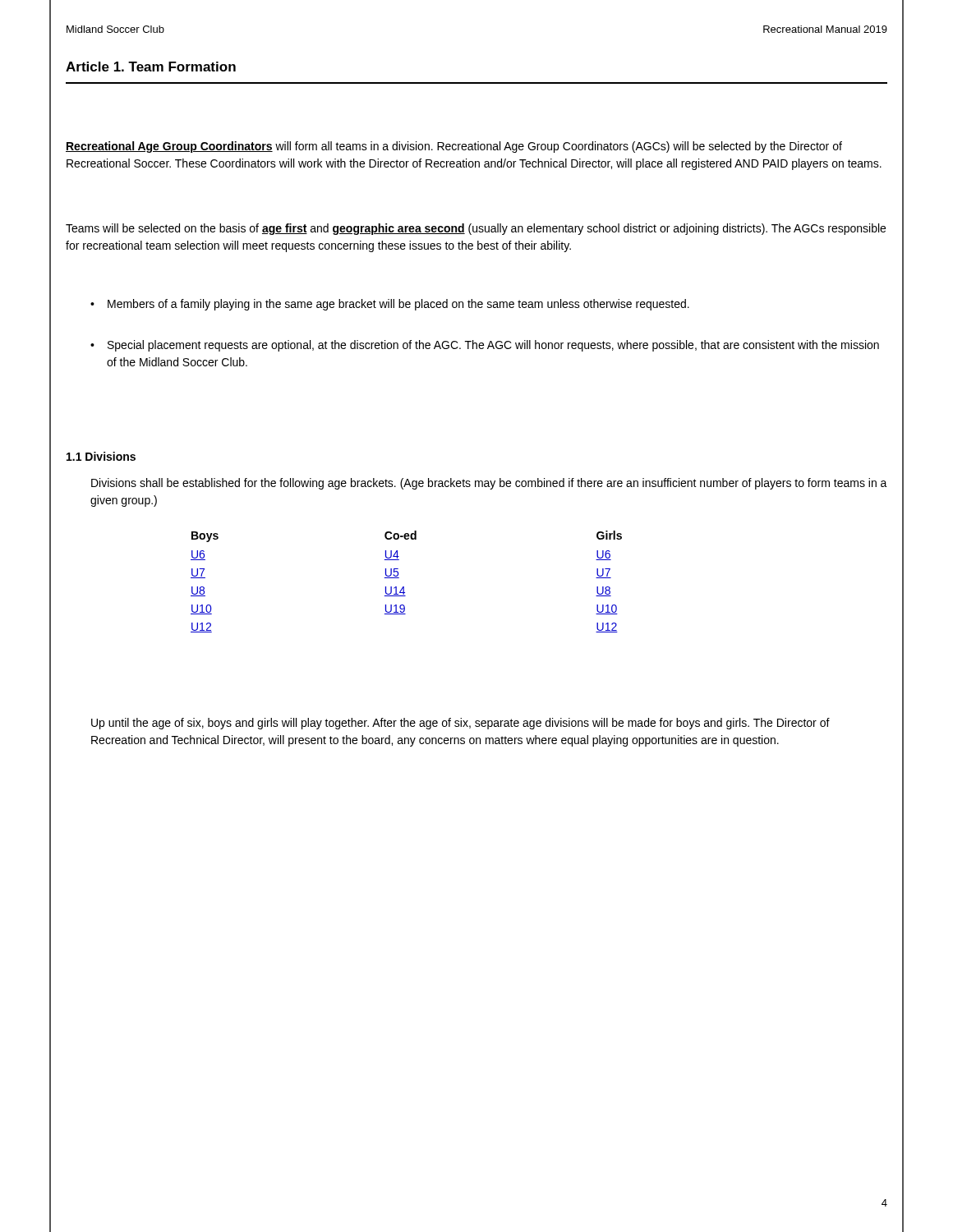This screenshot has height=1232, width=953.
Task: Click the passage that begins "Teams will be selected"
Action: coord(476,237)
